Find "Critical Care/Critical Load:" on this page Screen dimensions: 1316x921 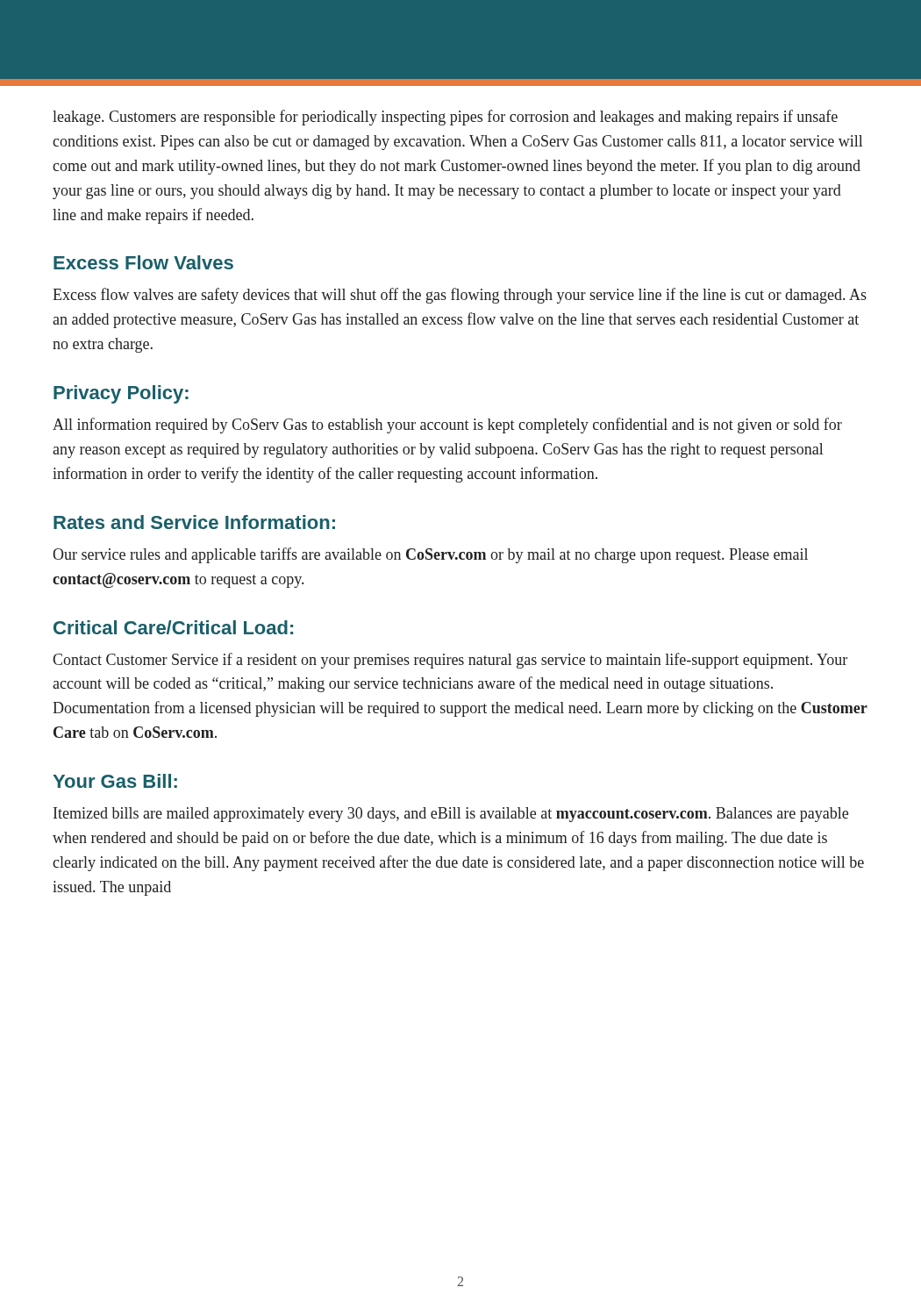coord(174,627)
